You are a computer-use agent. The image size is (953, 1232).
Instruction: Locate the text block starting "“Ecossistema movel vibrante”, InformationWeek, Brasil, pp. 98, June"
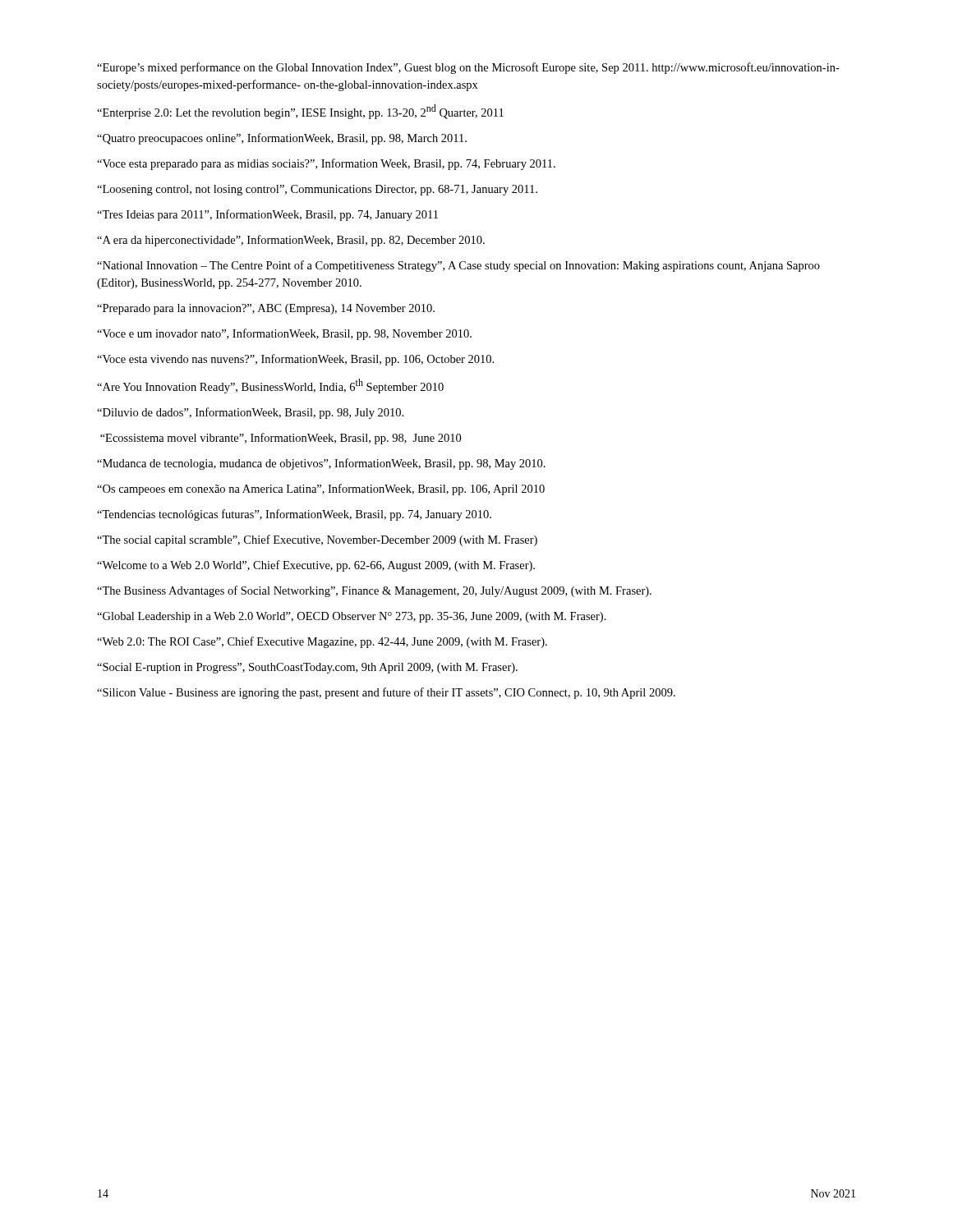pos(279,438)
